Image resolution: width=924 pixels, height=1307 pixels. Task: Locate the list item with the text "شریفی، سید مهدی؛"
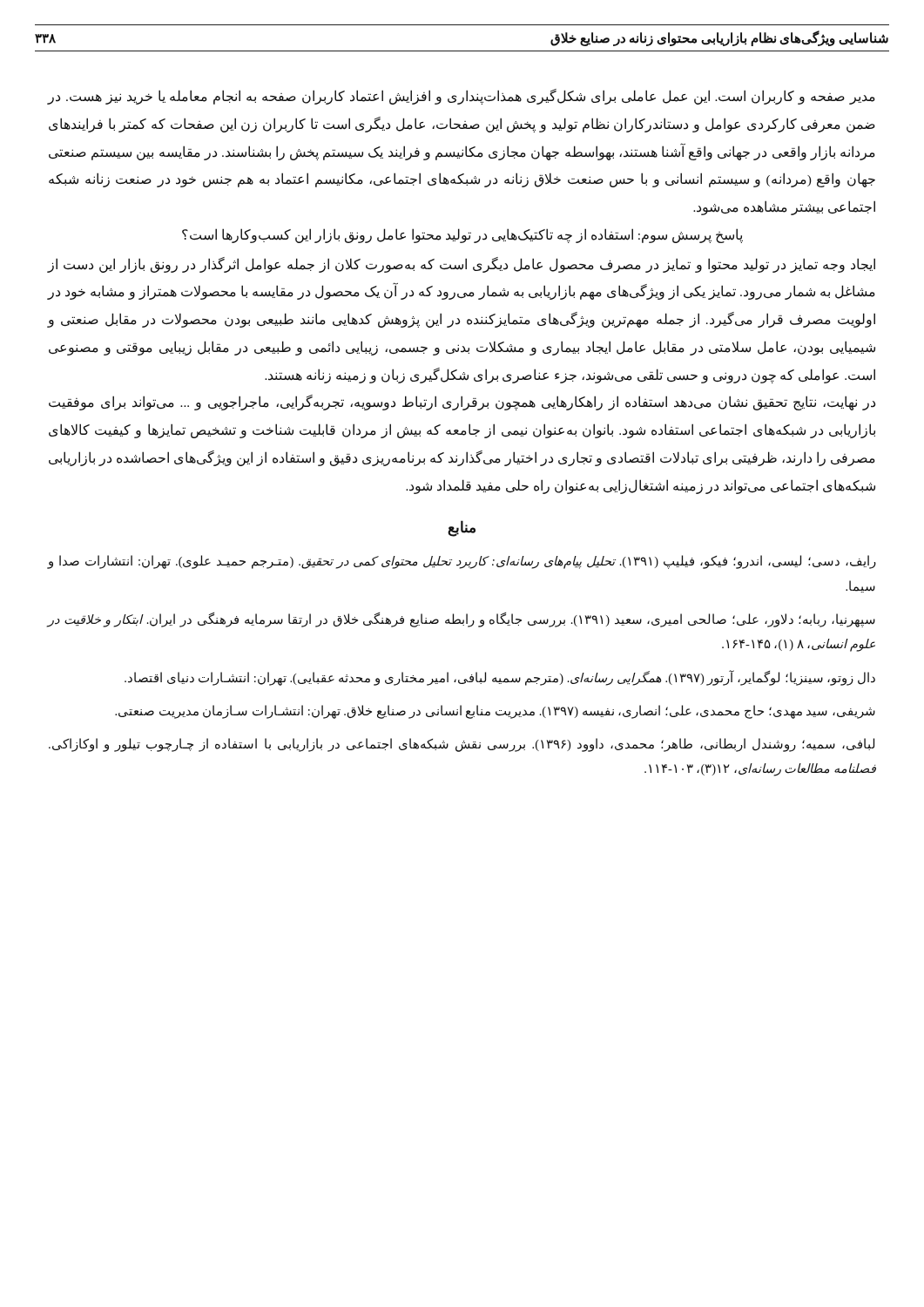495,711
